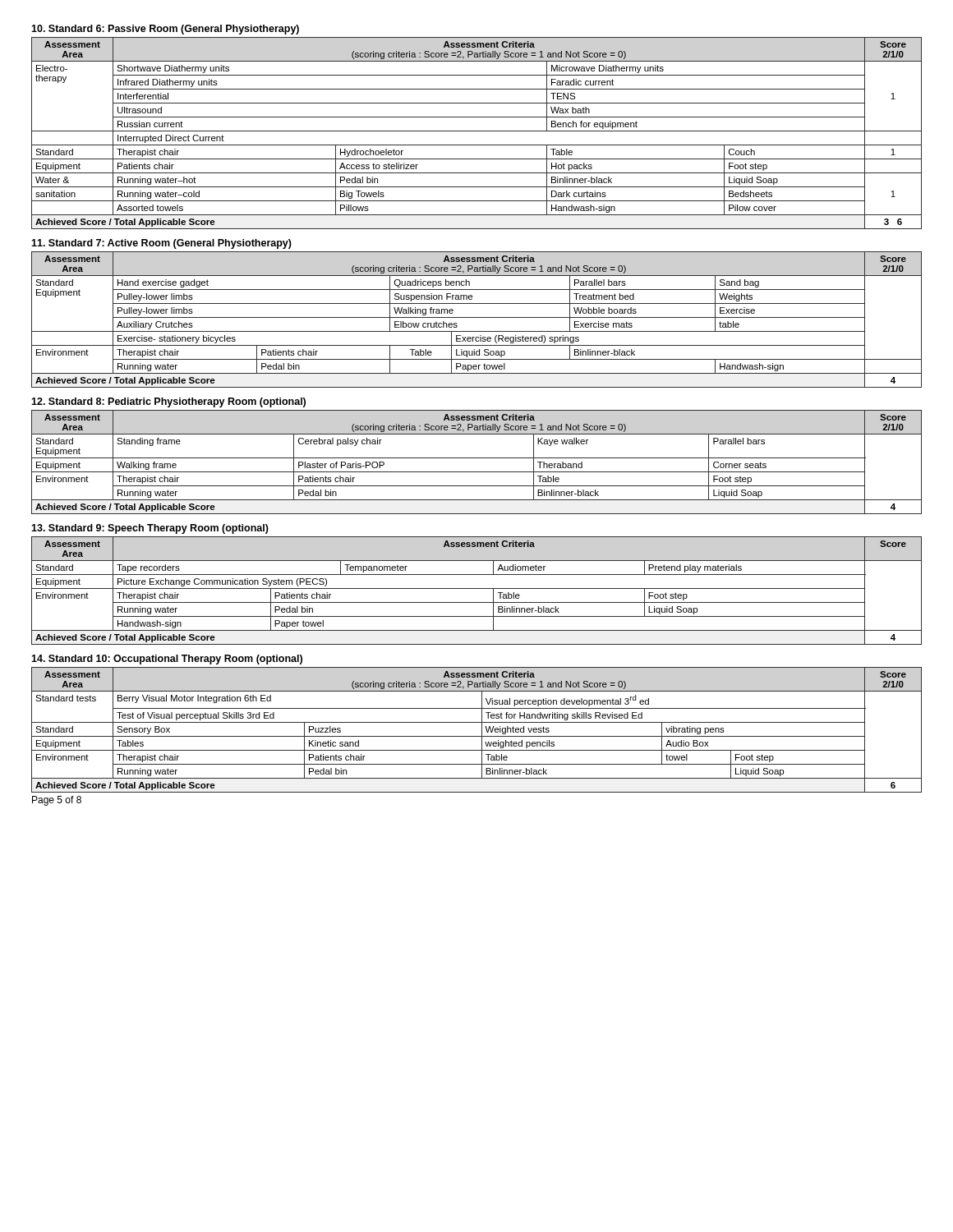The image size is (953, 1232).
Task: Select the table that reads "Cerebral palsy chair"
Action: click(476, 462)
